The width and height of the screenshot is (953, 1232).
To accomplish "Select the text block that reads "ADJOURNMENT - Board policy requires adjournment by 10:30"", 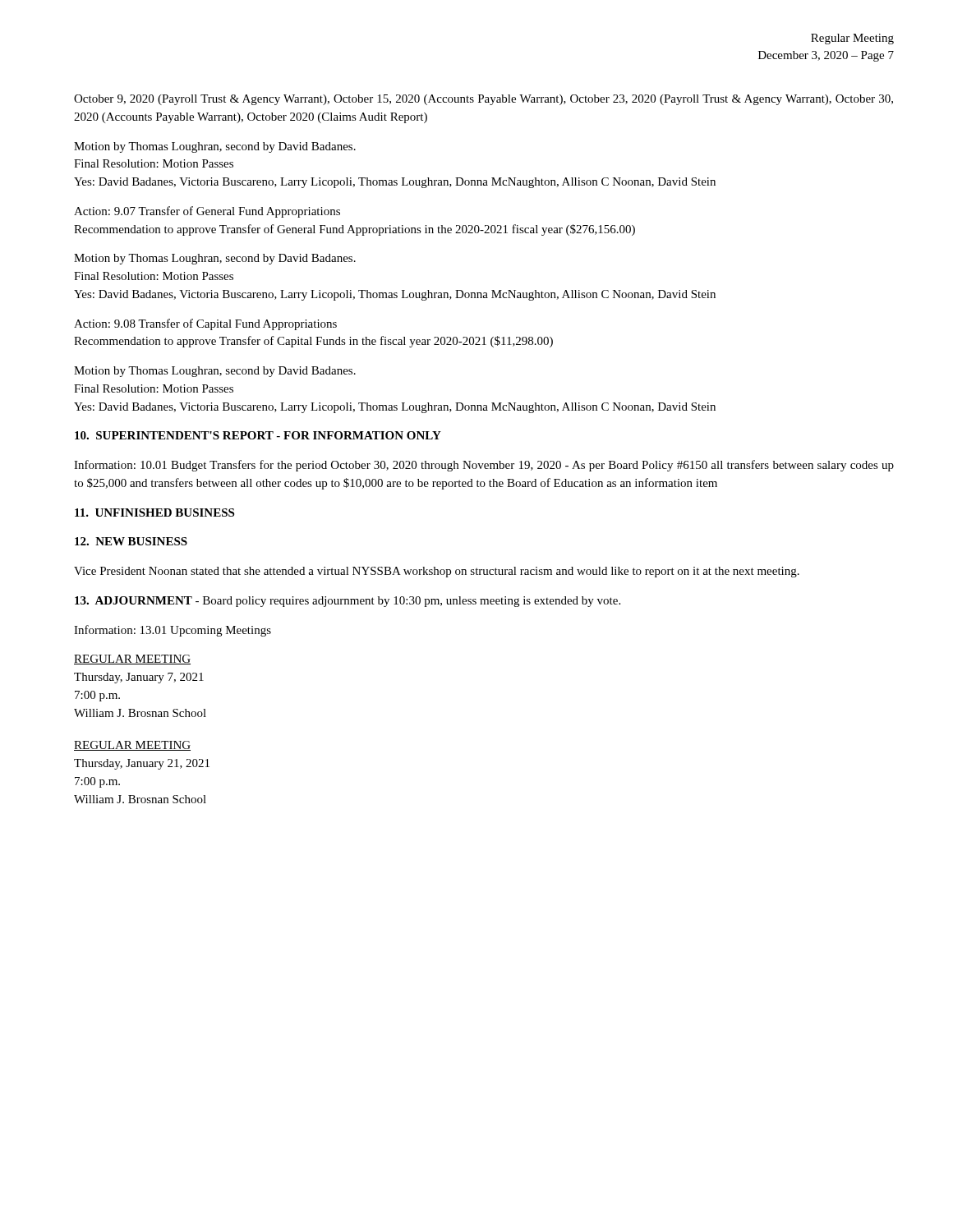I will [x=484, y=601].
